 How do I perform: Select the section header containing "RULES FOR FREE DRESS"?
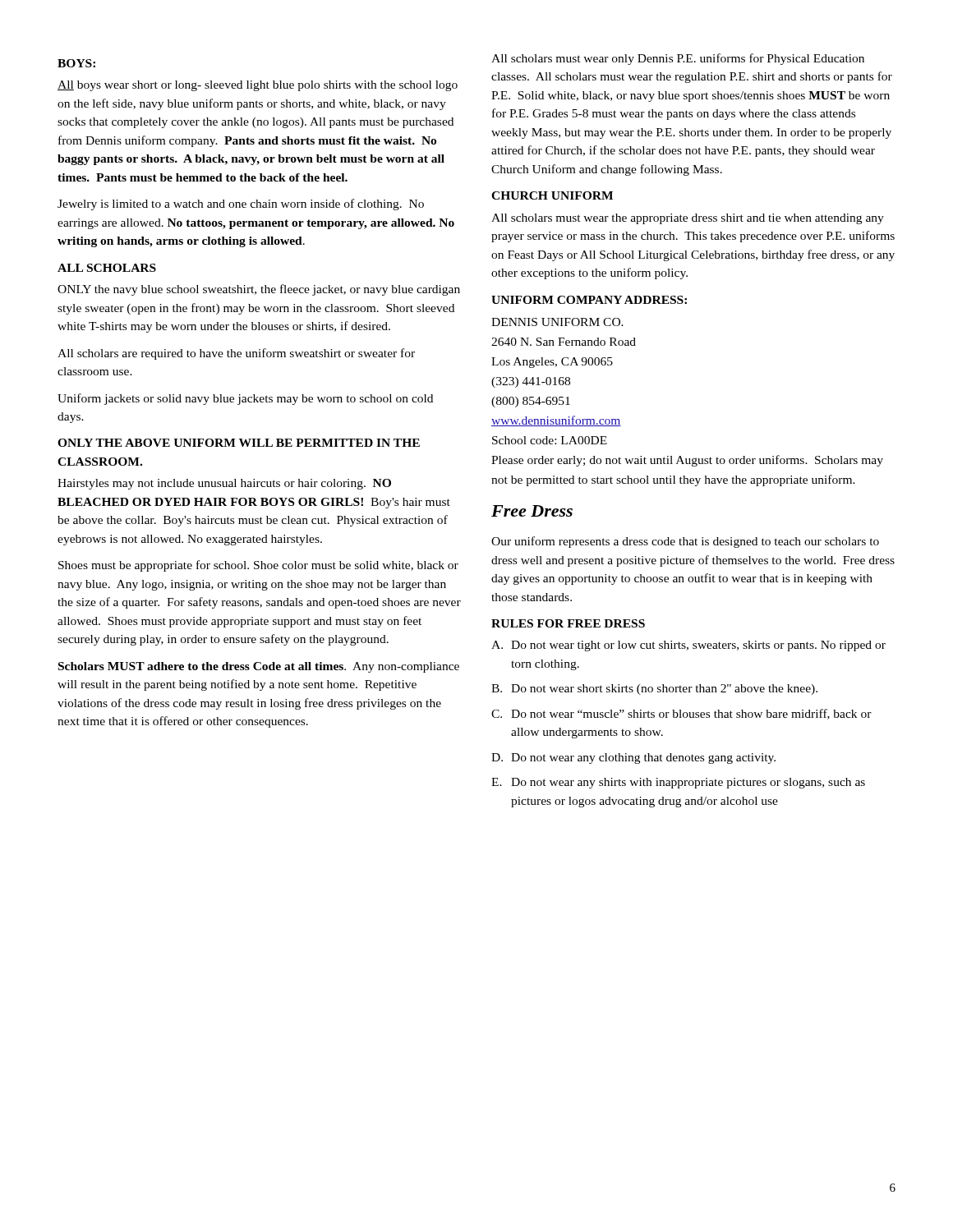(x=568, y=623)
